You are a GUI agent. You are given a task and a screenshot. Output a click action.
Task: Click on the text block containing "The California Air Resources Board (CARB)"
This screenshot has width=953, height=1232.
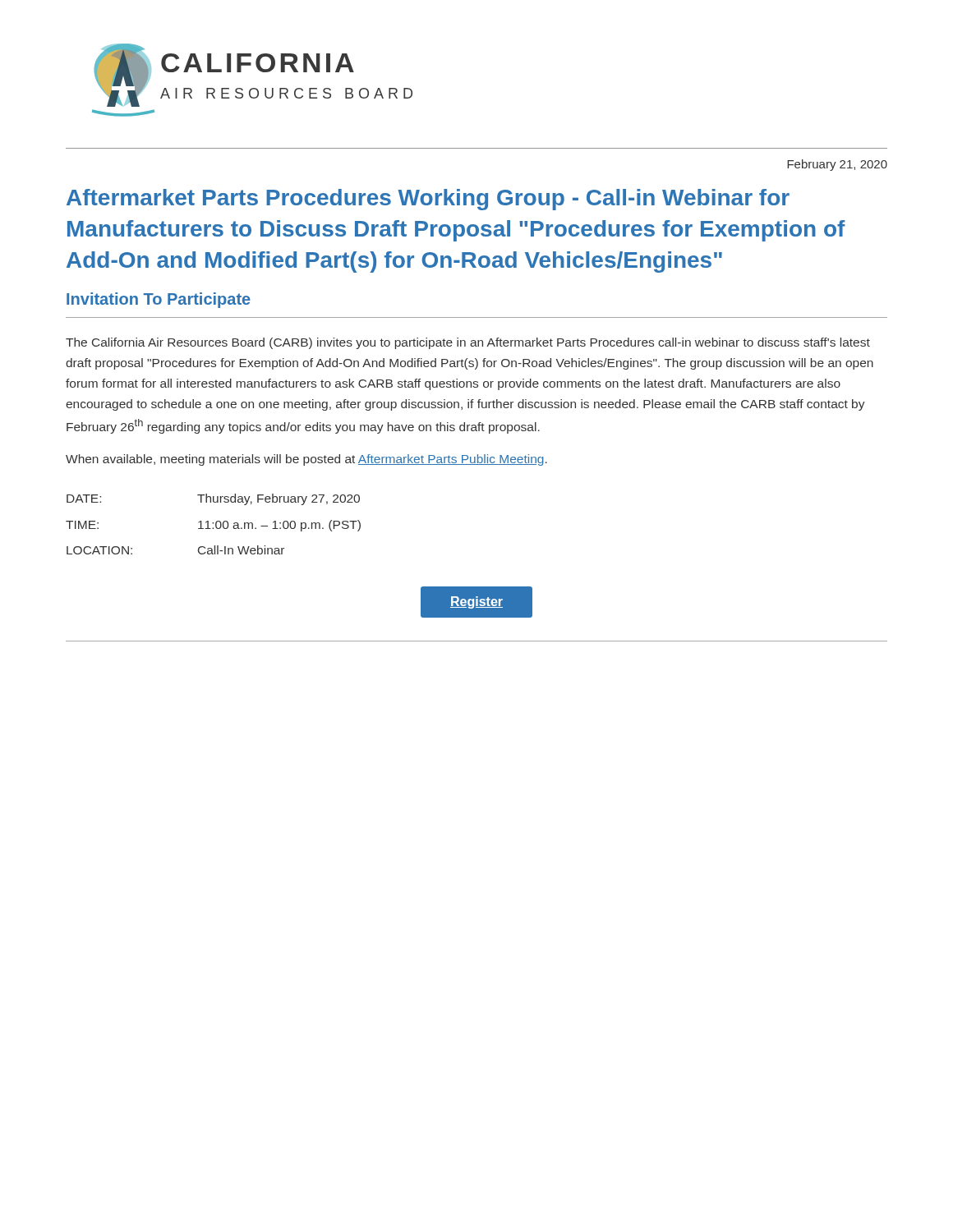(x=470, y=384)
